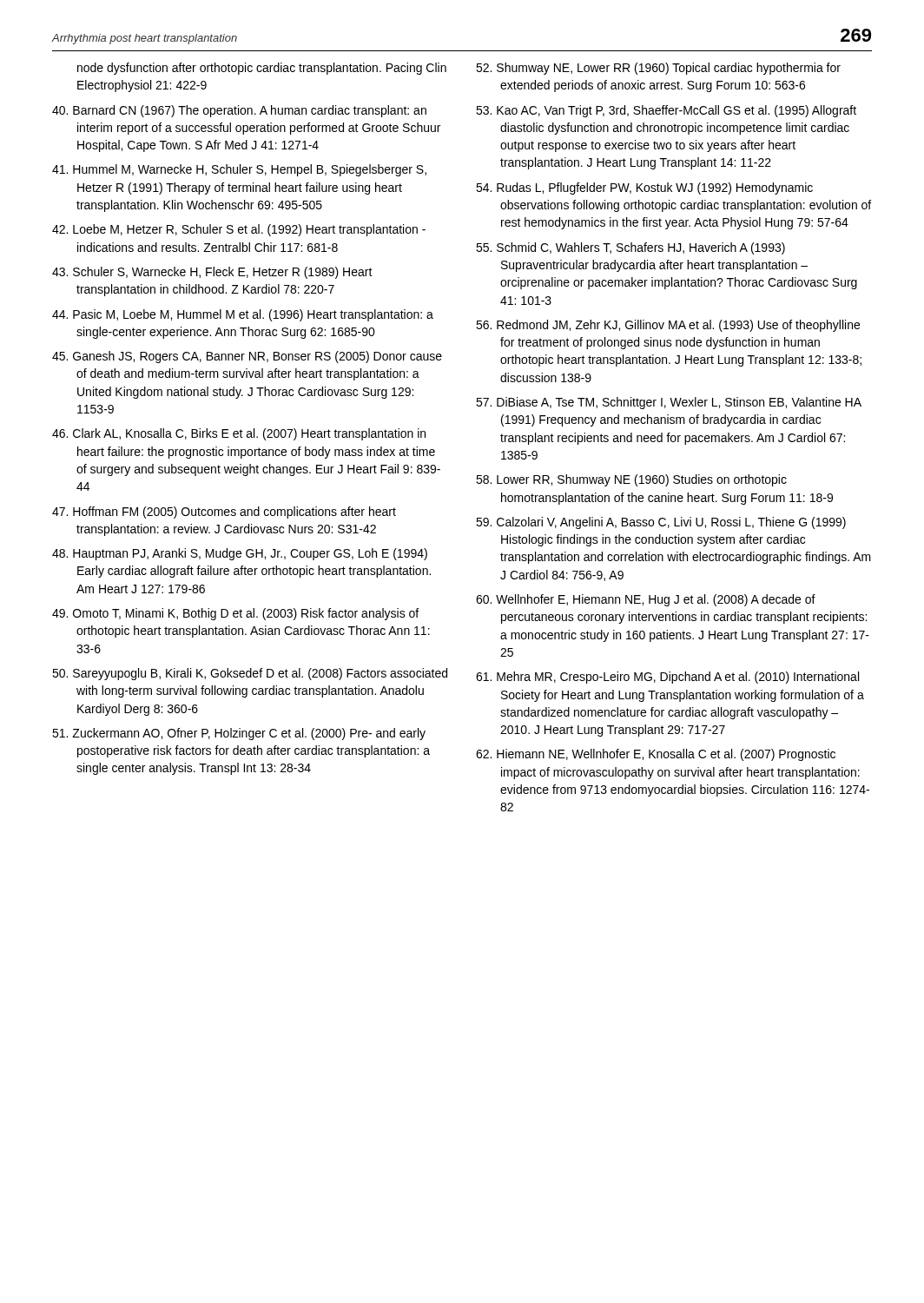Viewport: 924px width, 1303px height.
Task: Where is the passage that starts "54. Rudas L, Pflugfelder PW,"?
Action: coord(674,205)
